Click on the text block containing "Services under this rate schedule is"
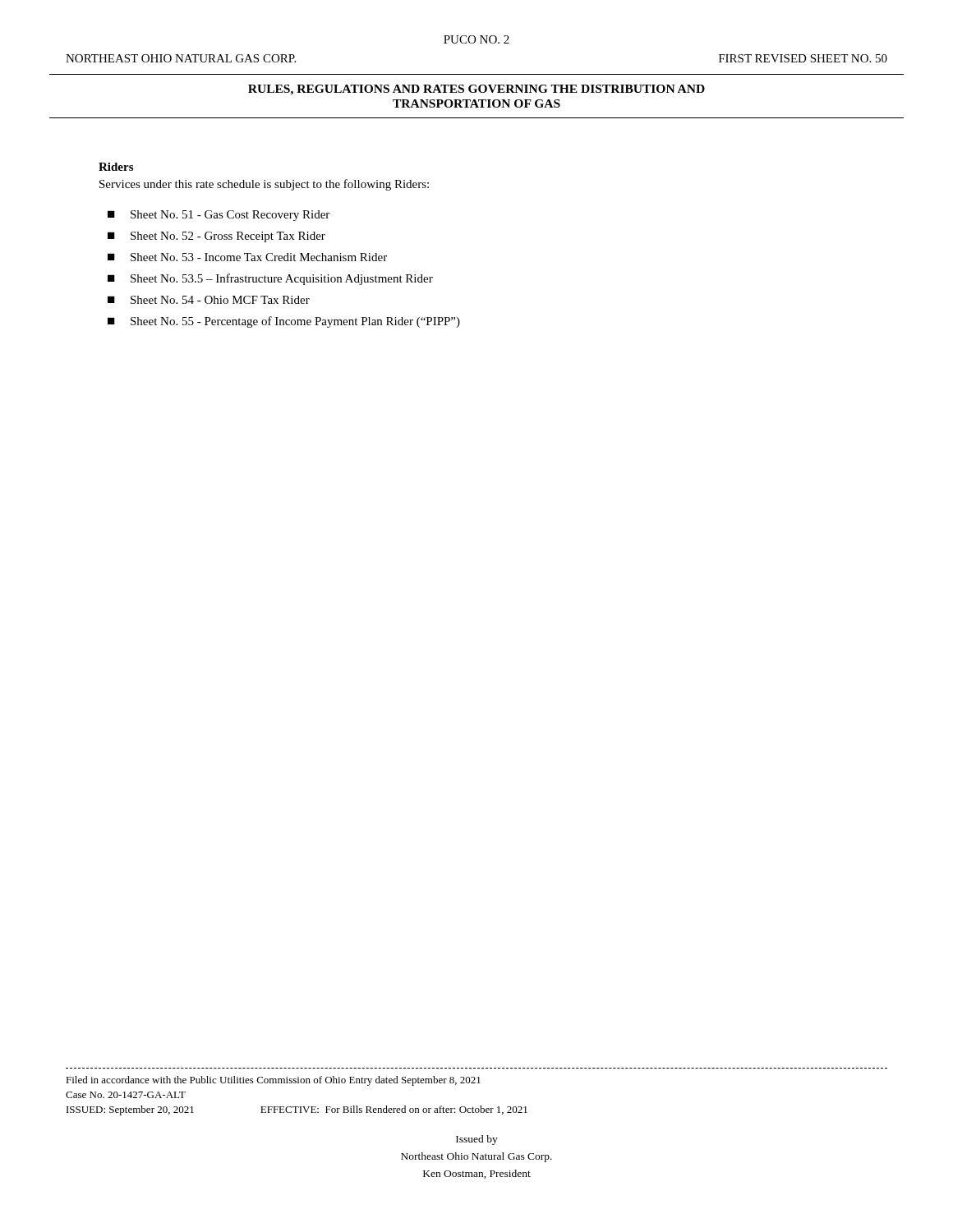 click(264, 184)
